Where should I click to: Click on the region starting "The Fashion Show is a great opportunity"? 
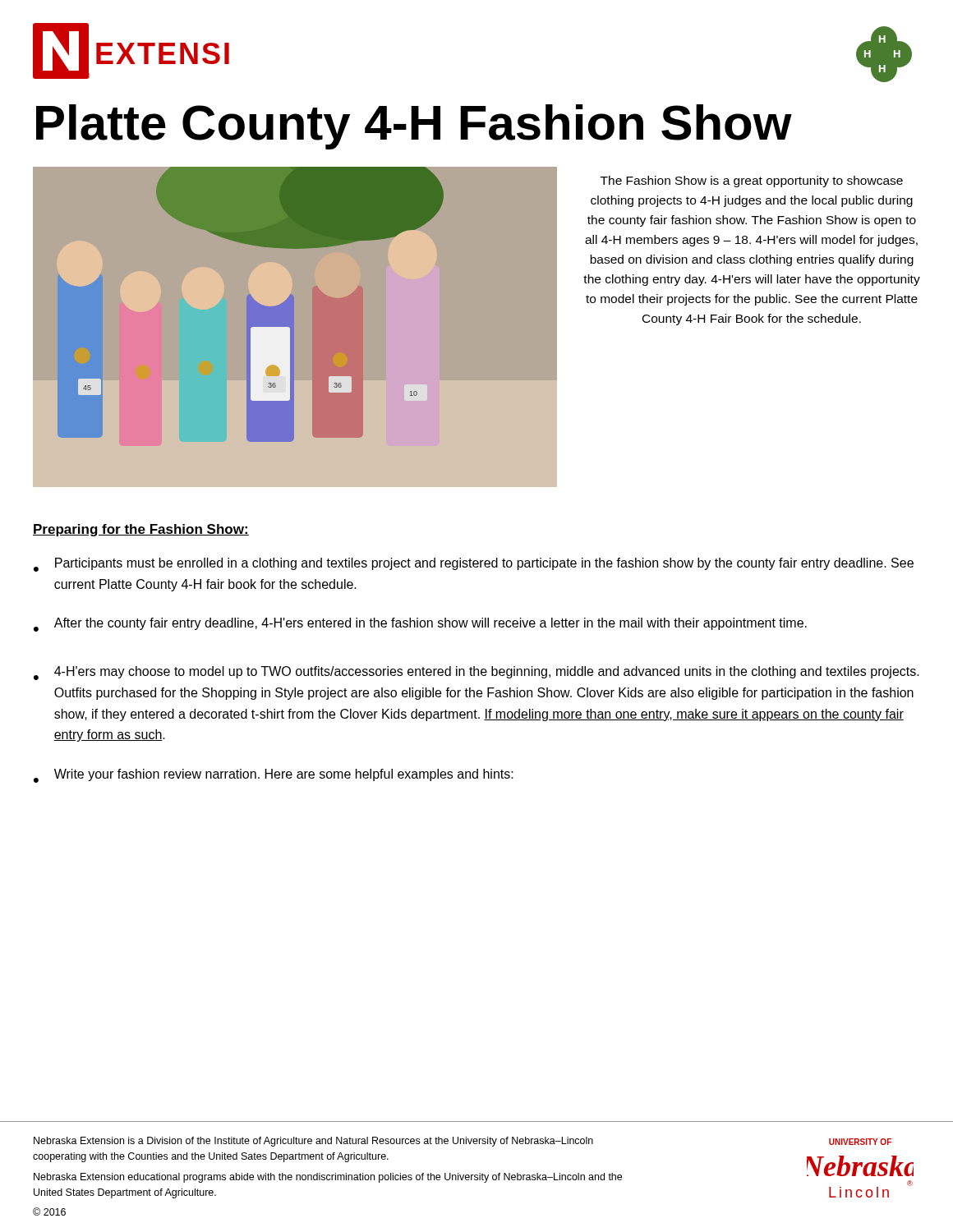coord(752,249)
